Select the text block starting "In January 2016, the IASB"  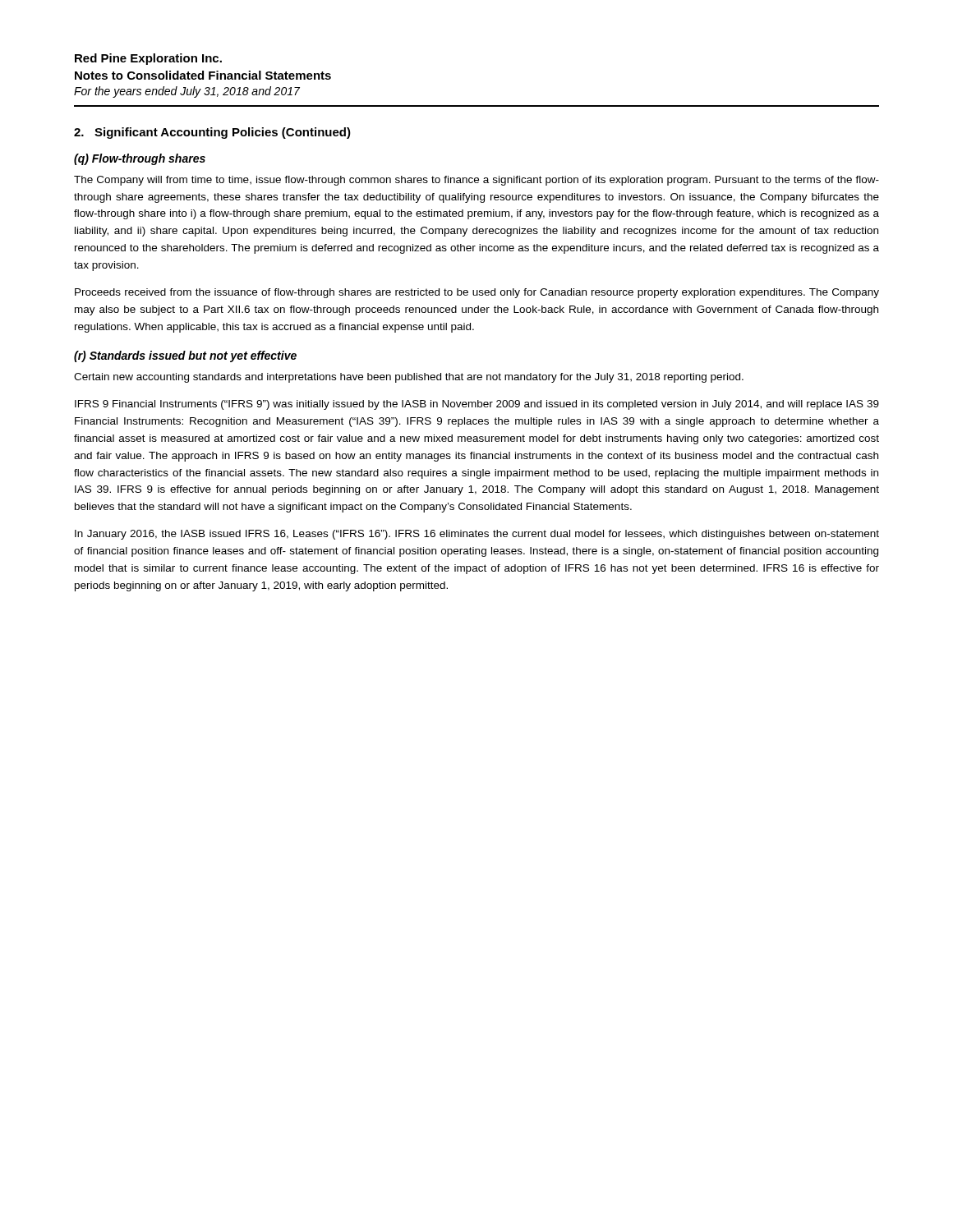point(476,559)
